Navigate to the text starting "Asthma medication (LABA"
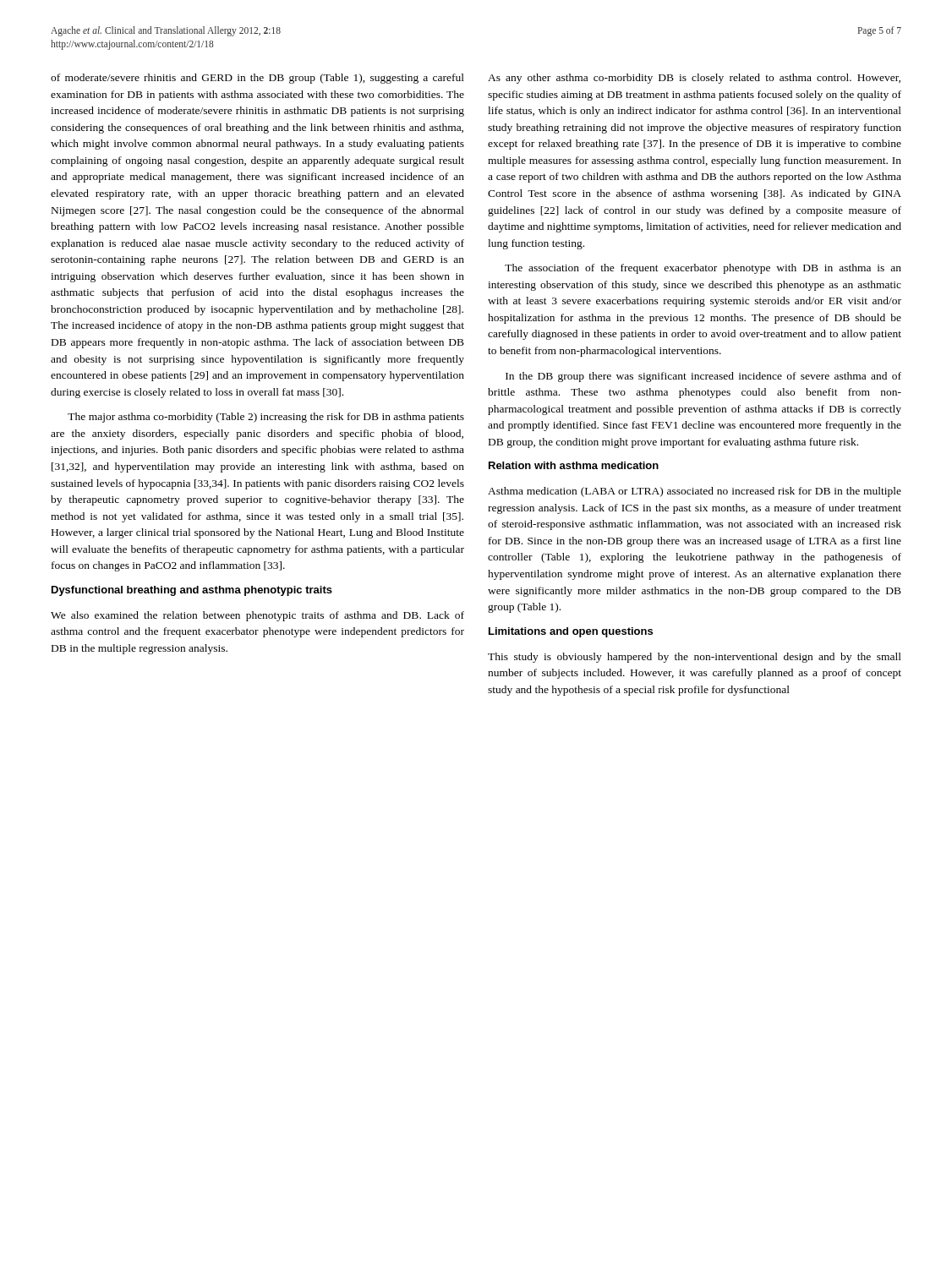Viewport: 952px width, 1268px height. (x=695, y=549)
